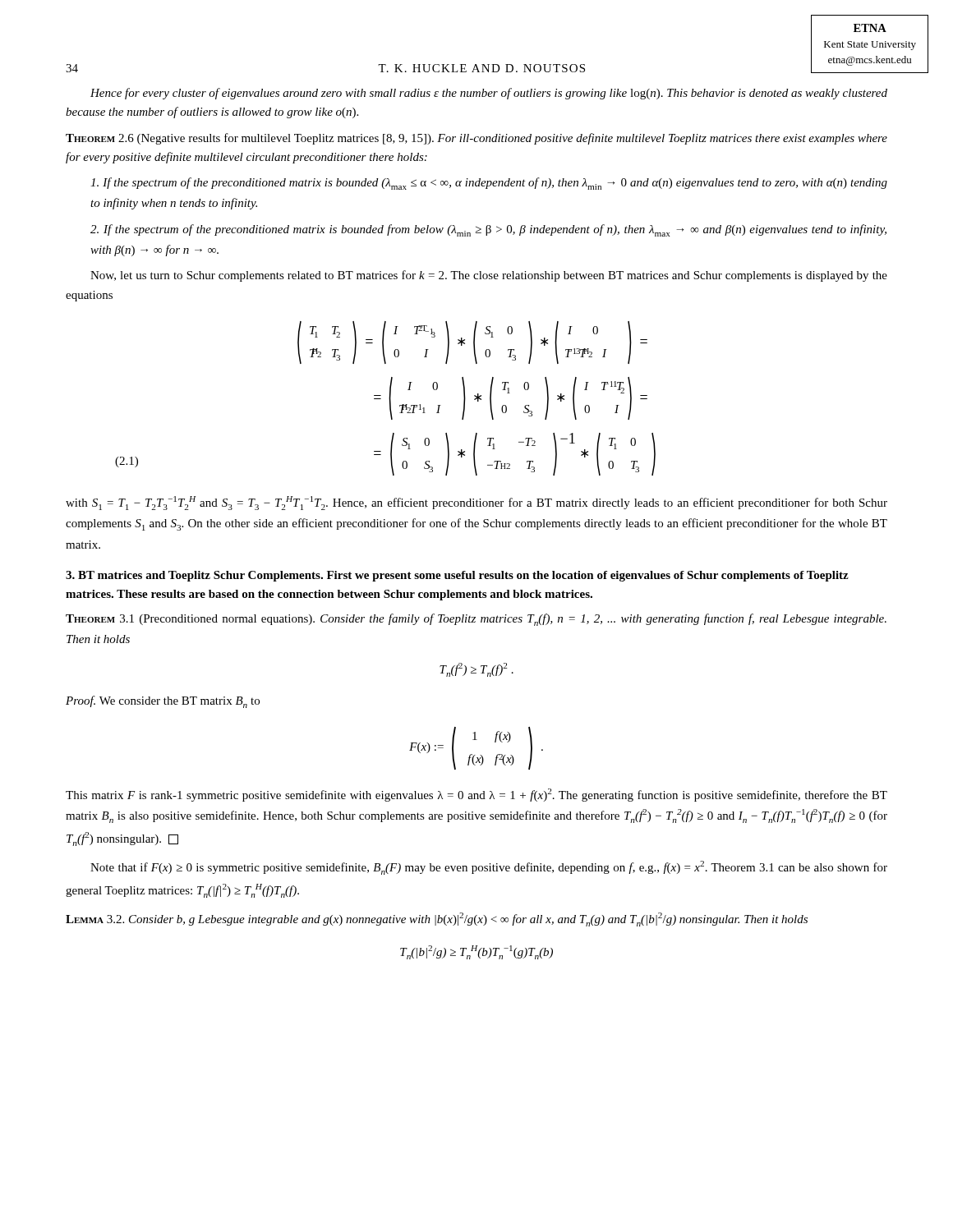953x1232 pixels.
Task: Find the text block starting "This matrix F"
Action: 476,817
